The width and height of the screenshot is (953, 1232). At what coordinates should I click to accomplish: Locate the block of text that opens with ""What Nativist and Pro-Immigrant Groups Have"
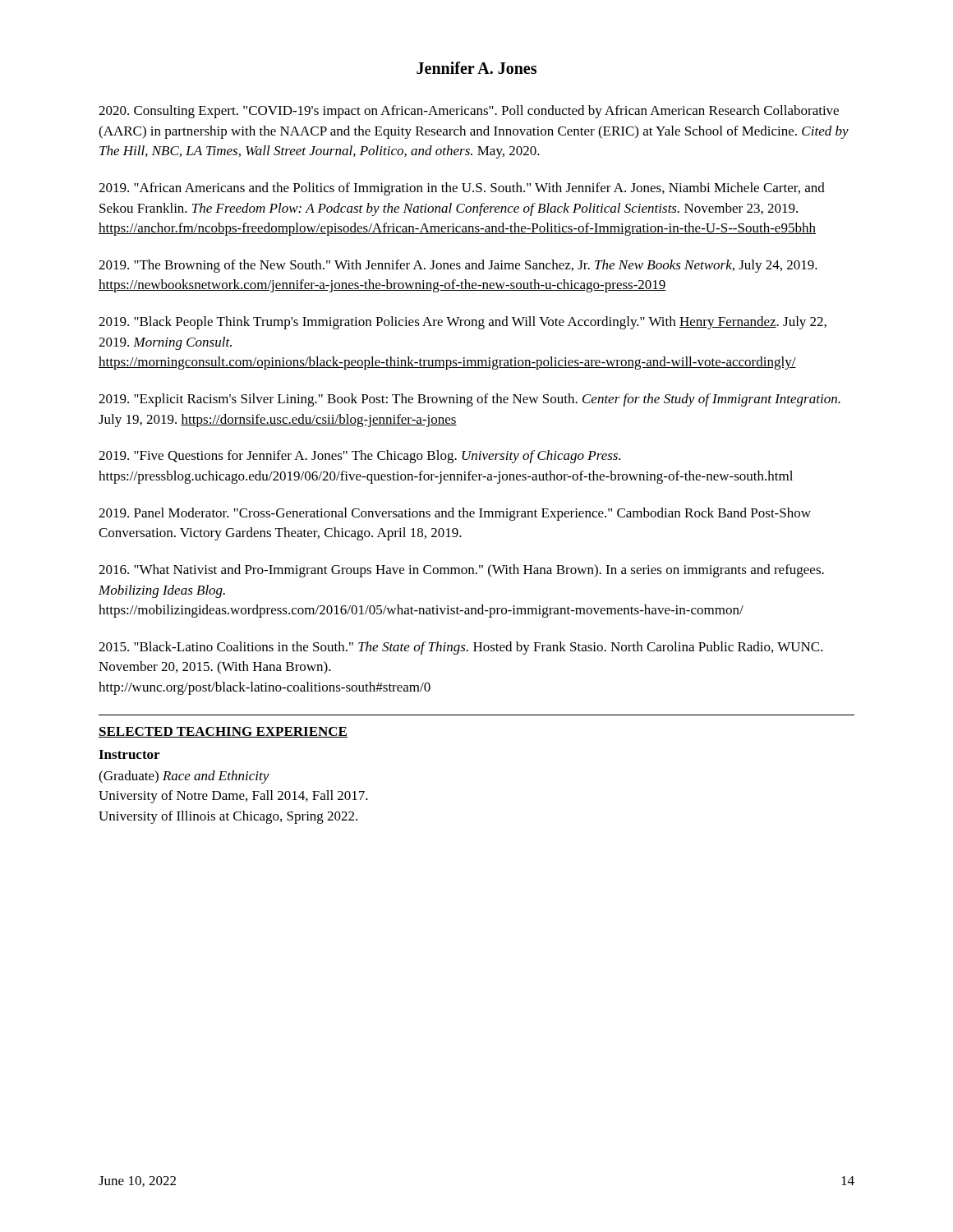461,571
